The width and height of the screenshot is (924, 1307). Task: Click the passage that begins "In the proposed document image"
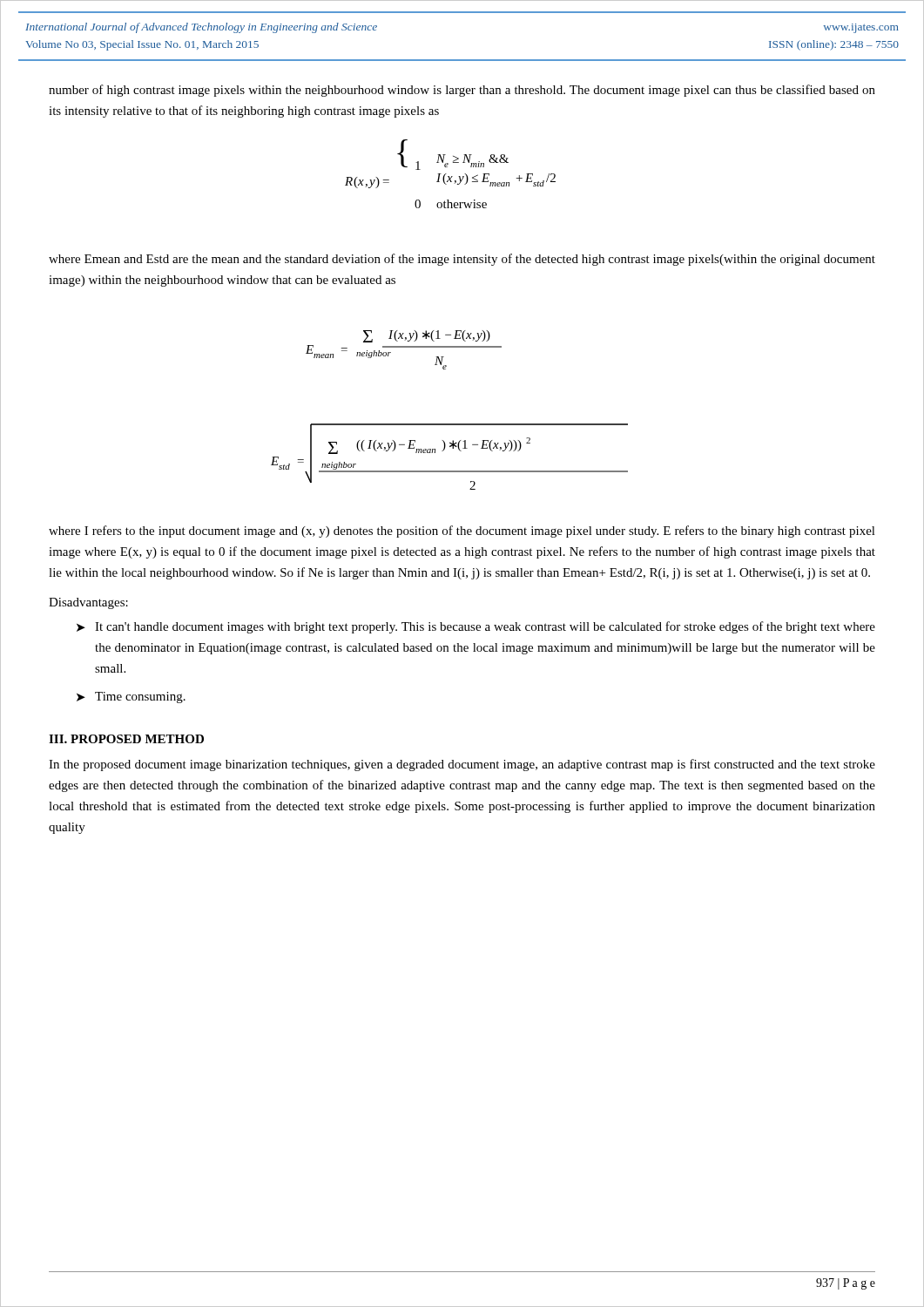coord(462,796)
